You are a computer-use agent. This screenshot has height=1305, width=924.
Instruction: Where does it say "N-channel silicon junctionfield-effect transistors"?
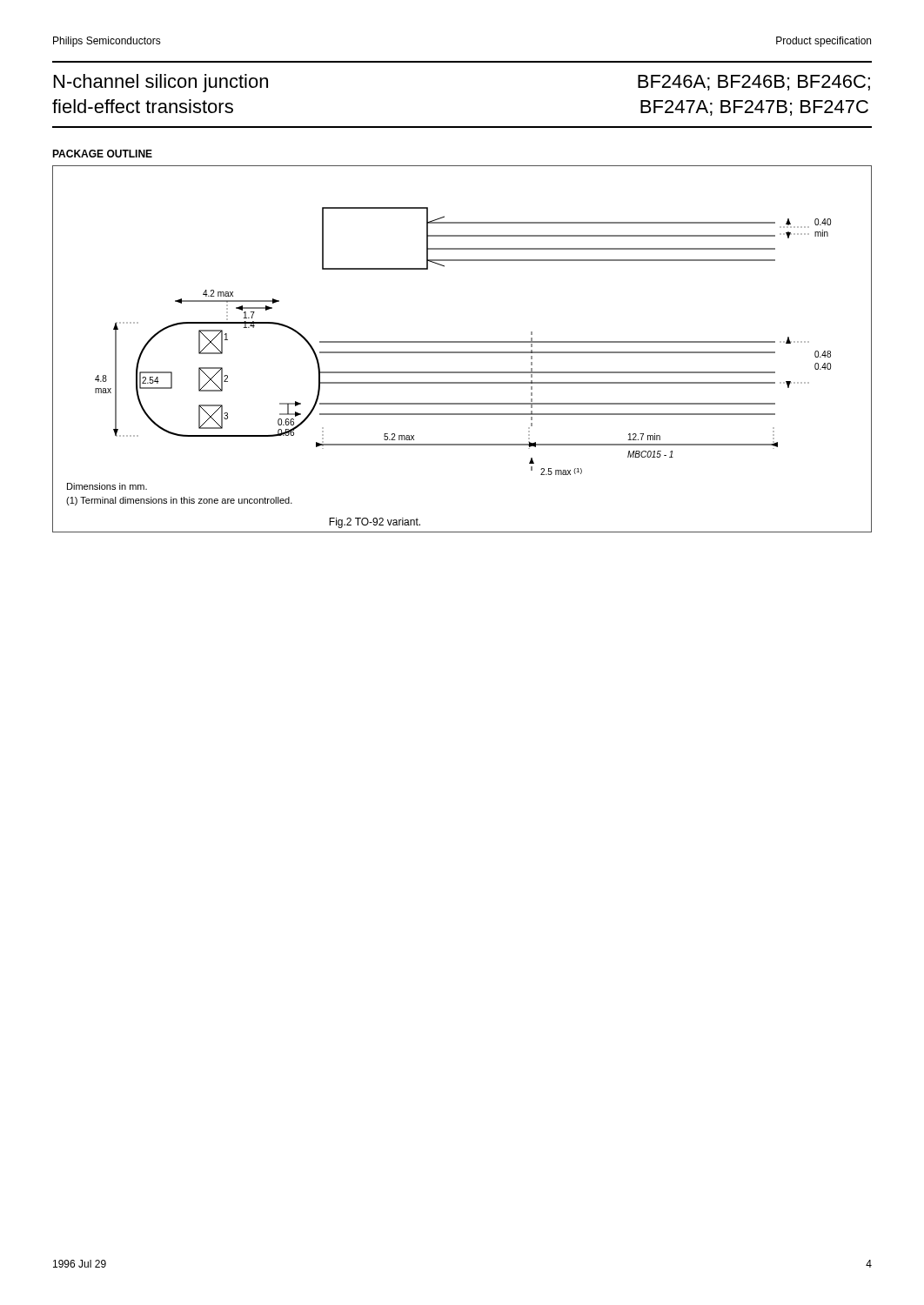161,94
